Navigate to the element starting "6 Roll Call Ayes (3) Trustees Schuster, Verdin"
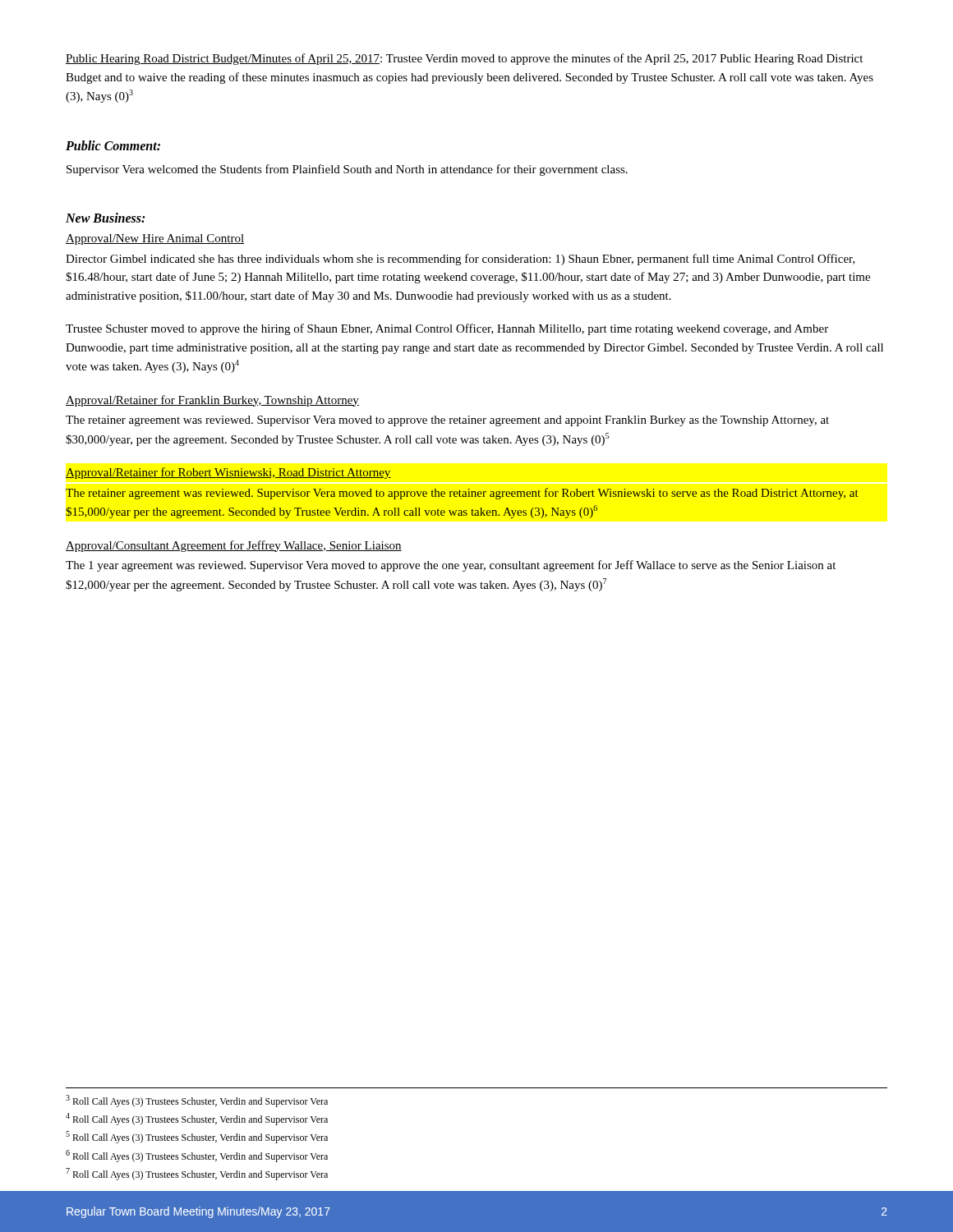 [197, 1155]
